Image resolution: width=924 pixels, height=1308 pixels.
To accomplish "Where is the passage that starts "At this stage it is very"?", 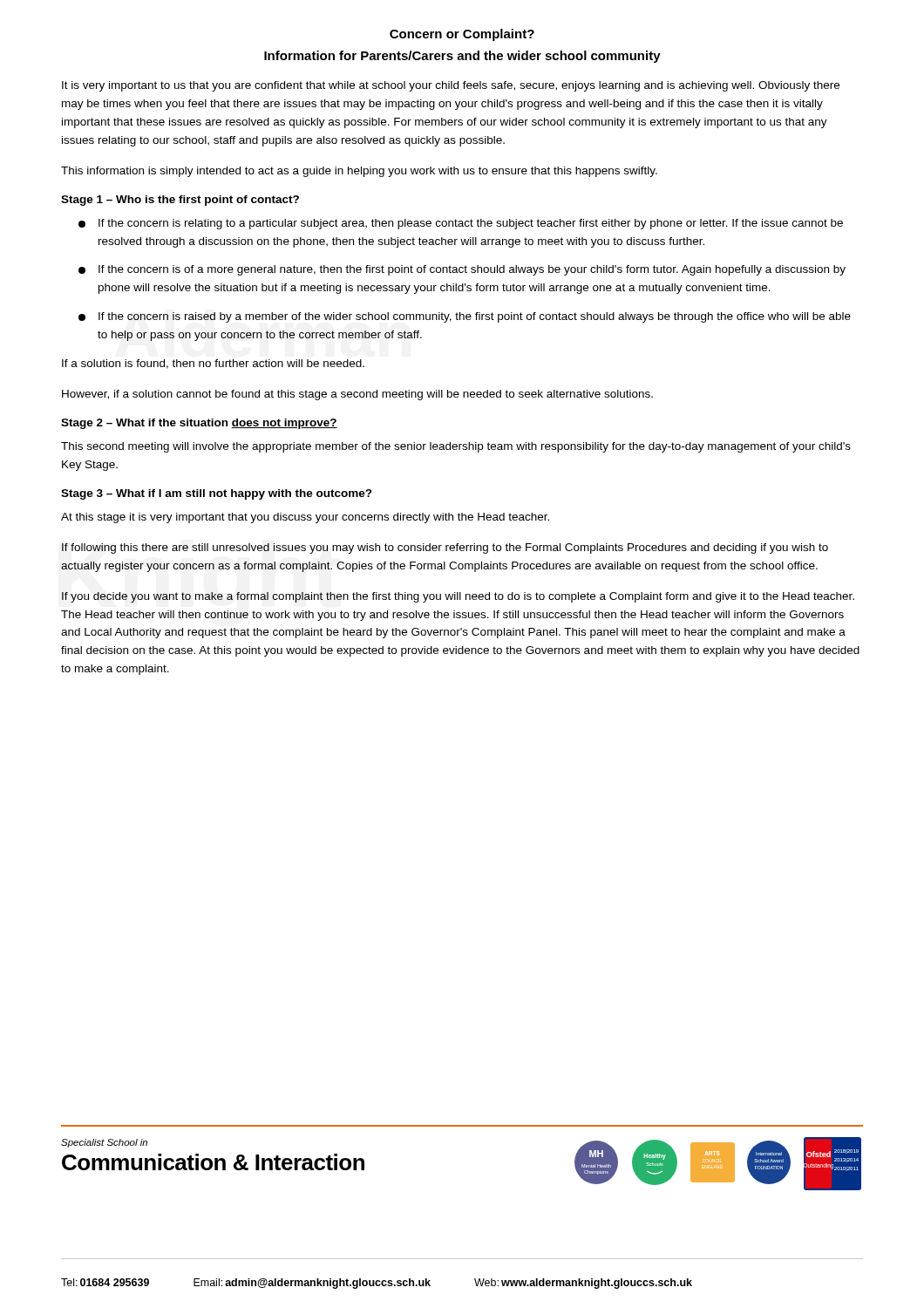I will coord(306,517).
